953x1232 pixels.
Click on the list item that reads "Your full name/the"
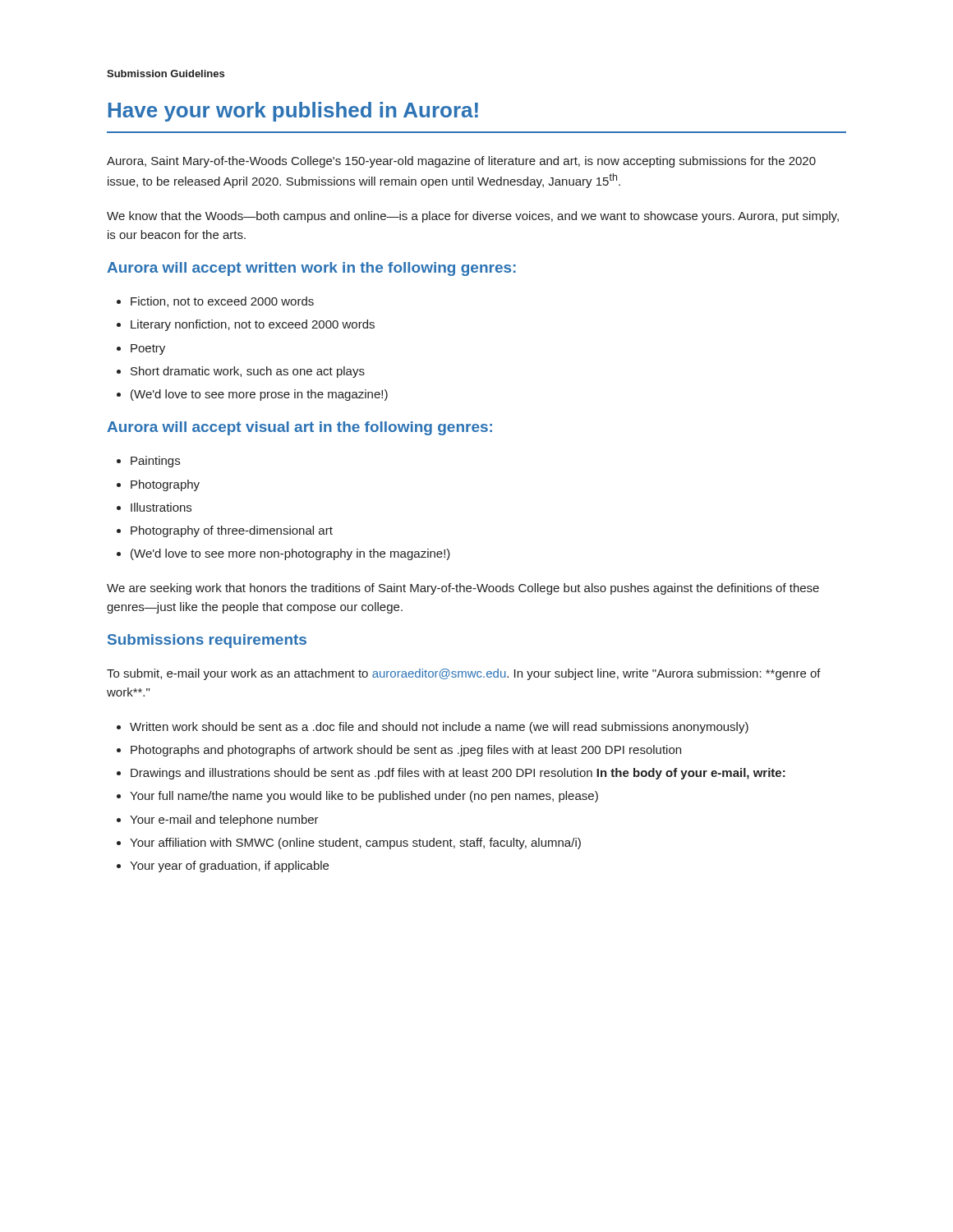[488, 796]
